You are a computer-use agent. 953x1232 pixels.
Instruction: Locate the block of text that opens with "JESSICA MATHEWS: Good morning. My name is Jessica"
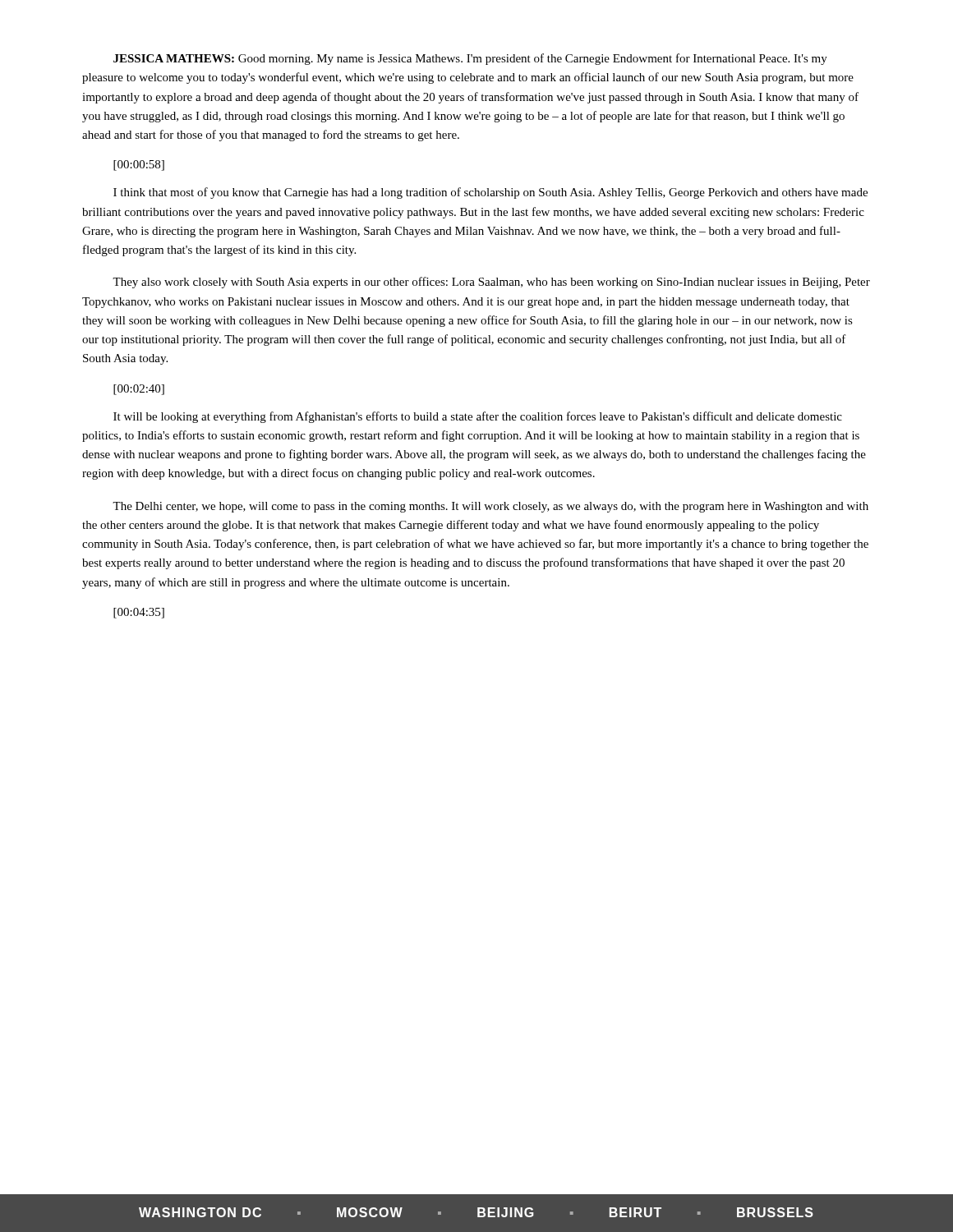(476, 97)
